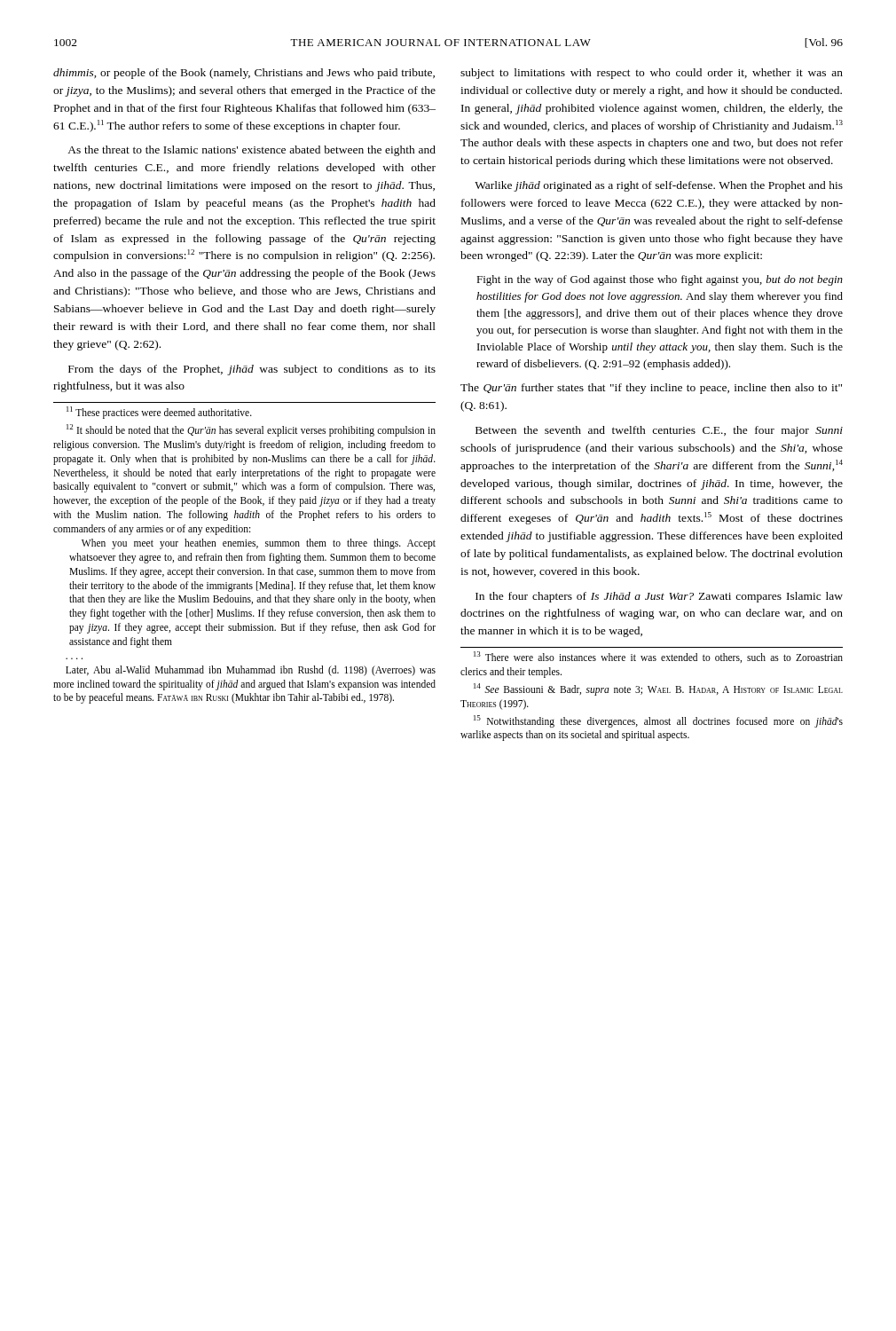Select the block starting "subject to limitations with respect to who could"
Viewport: 896px width, 1331px height.
(x=652, y=164)
